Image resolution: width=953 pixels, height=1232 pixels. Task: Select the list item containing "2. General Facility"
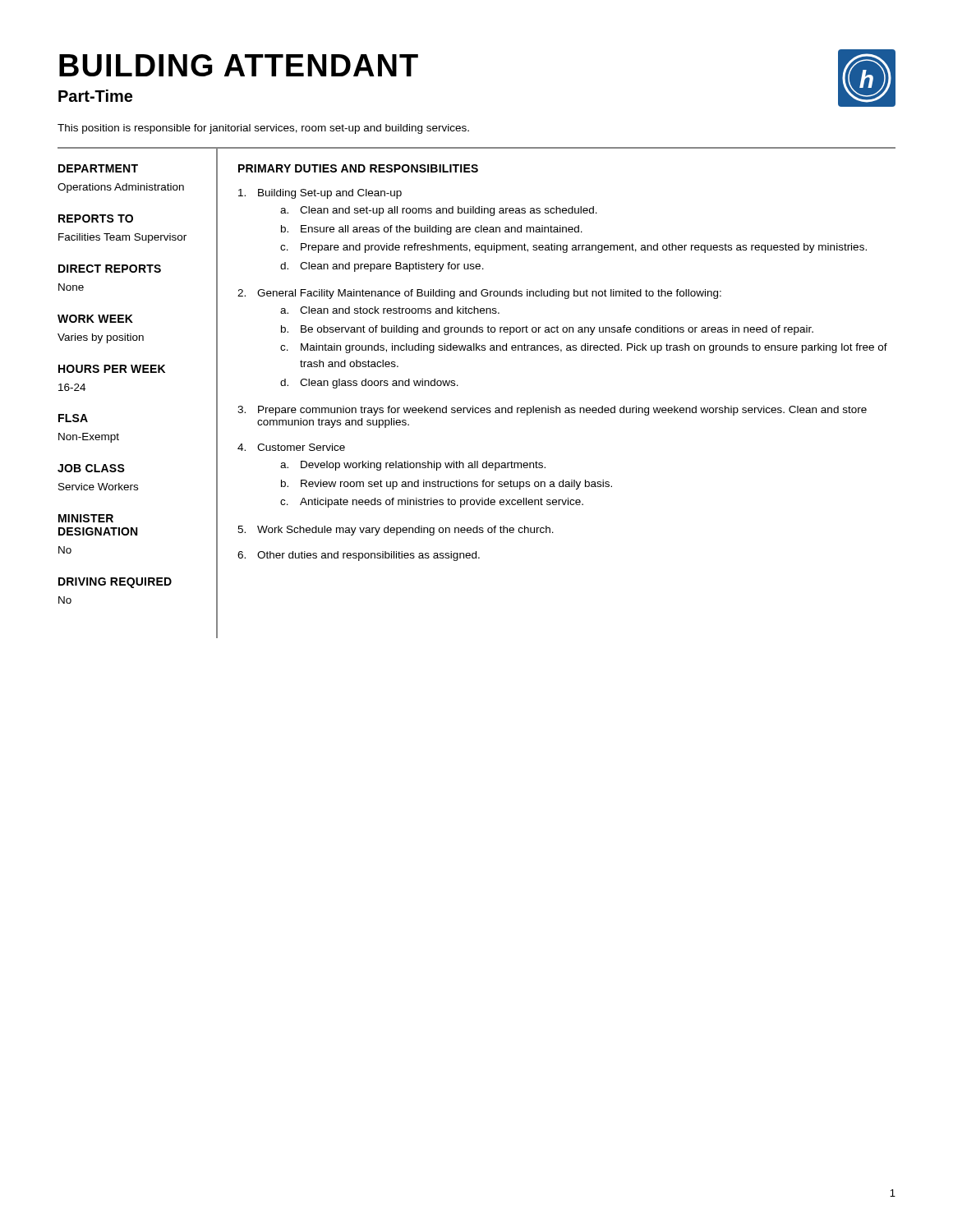click(x=566, y=338)
